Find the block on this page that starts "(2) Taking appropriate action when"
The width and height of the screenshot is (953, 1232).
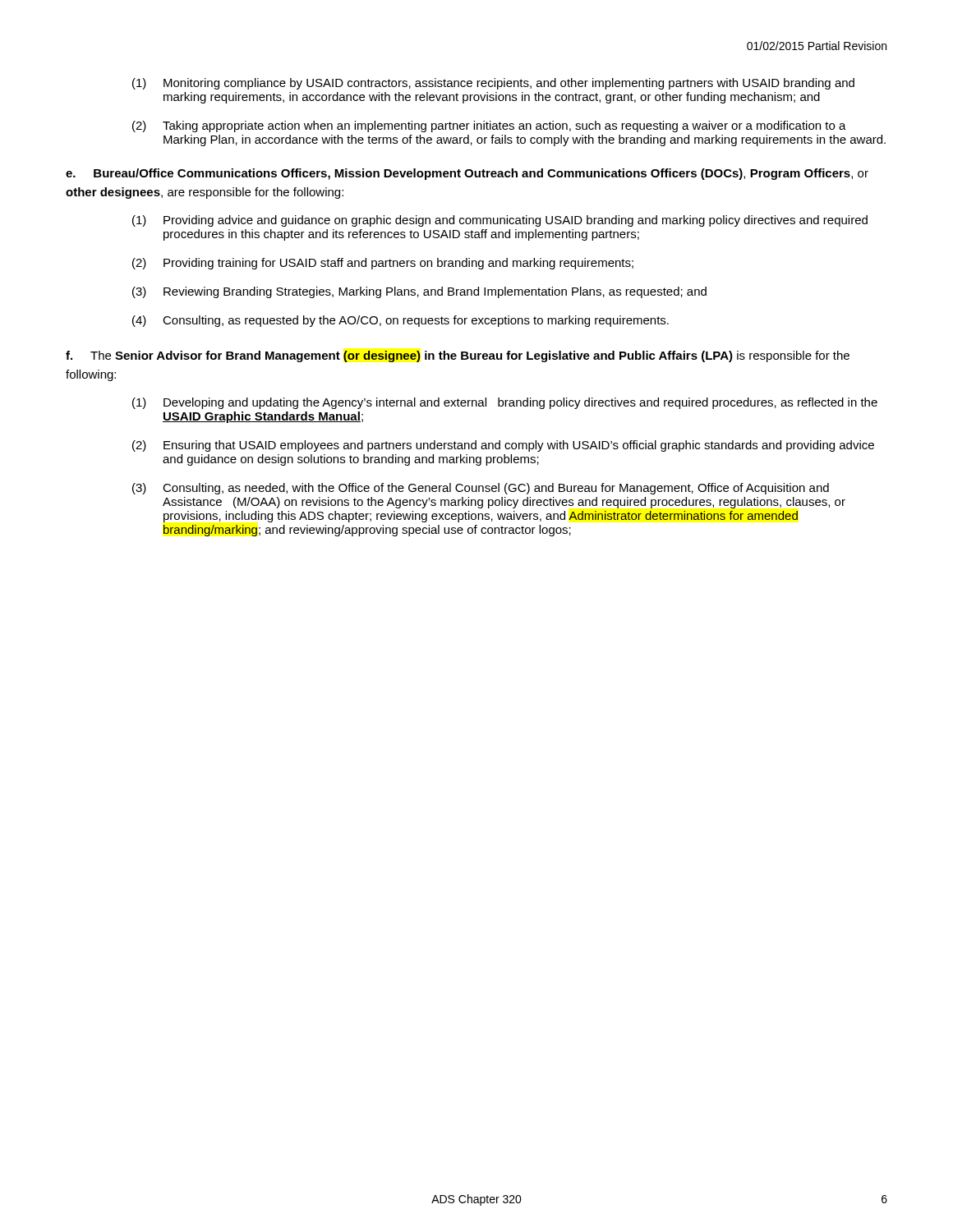509,132
